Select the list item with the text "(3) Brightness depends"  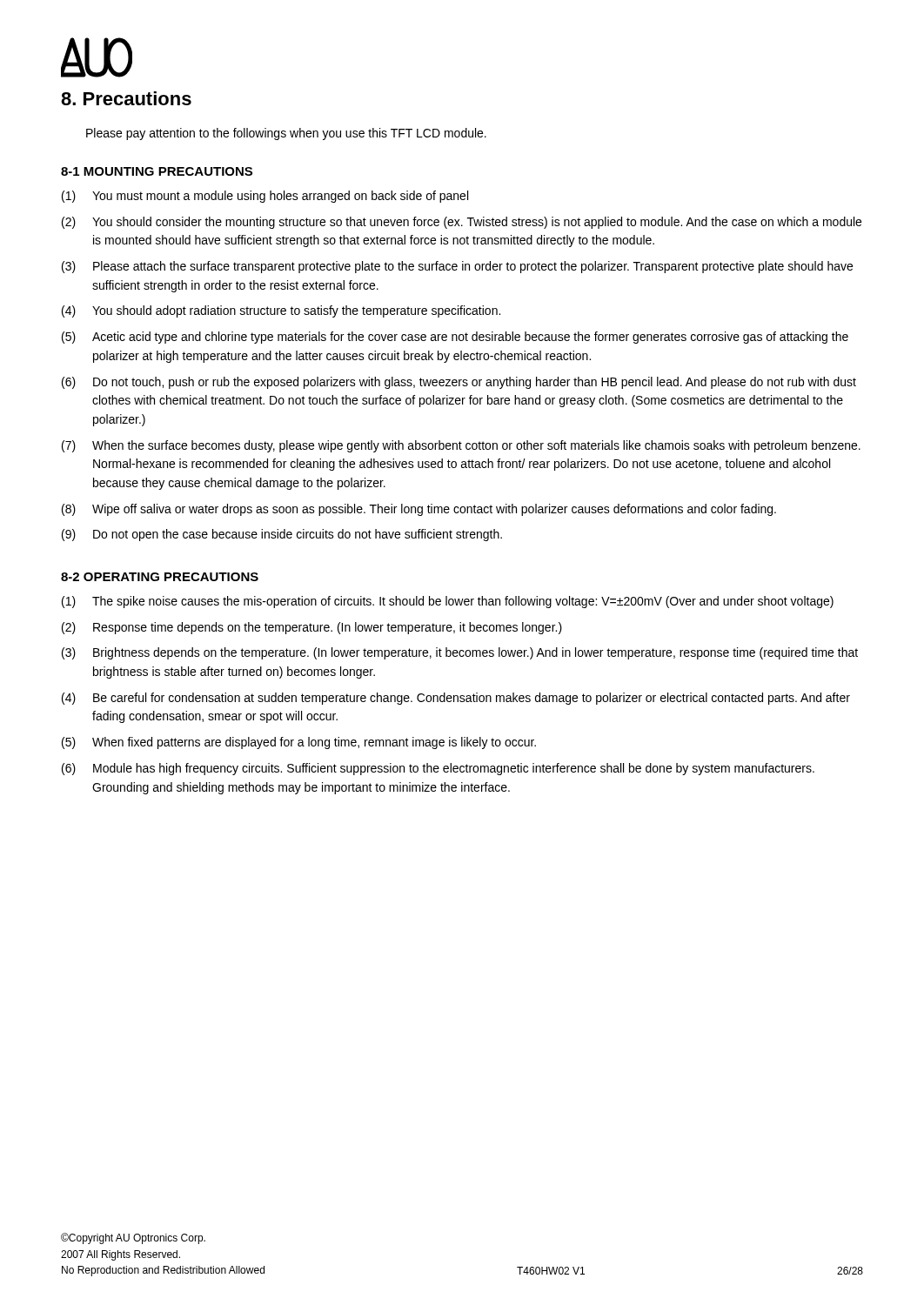[x=462, y=663]
